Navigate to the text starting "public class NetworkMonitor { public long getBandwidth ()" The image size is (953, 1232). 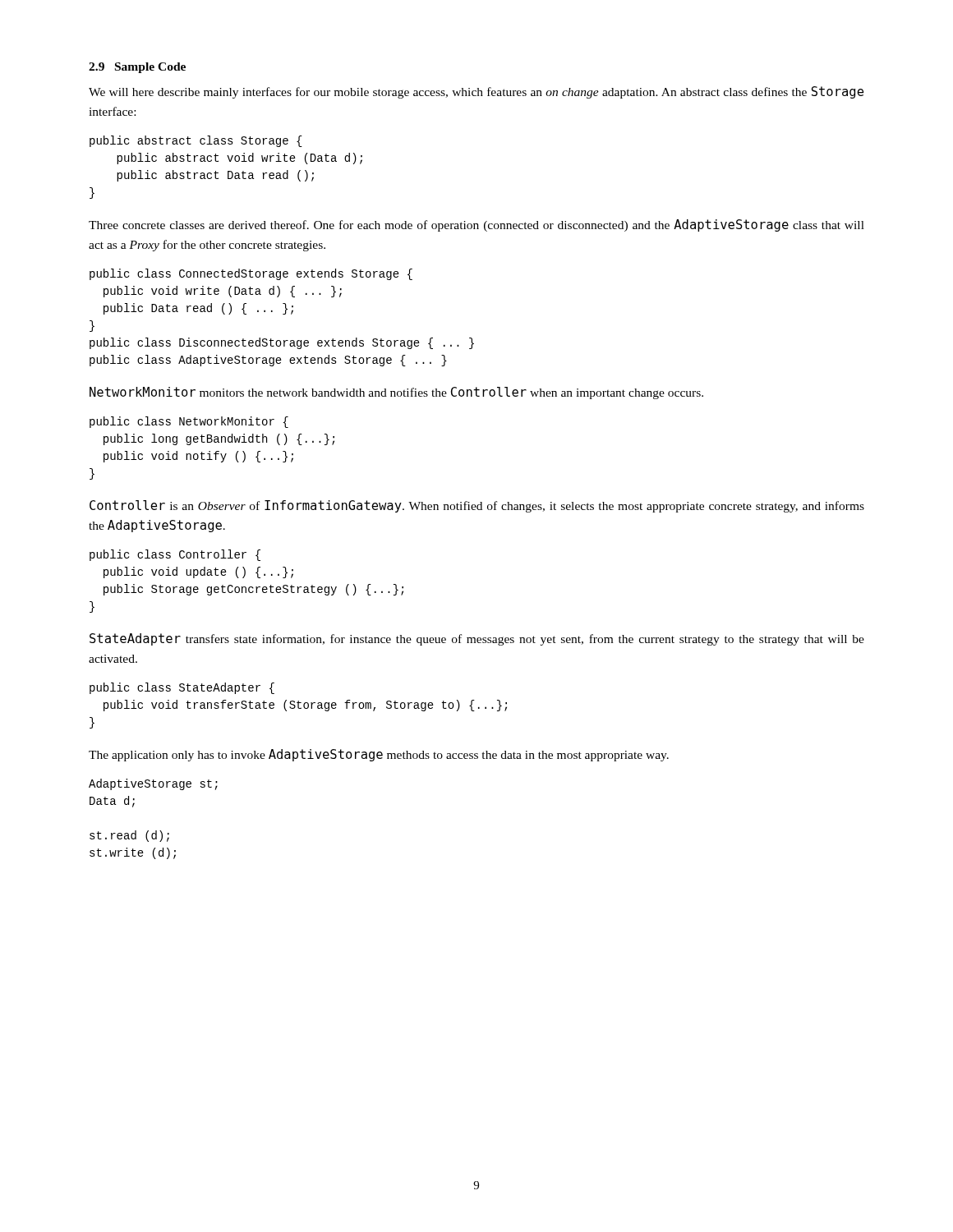click(x=213, y=448)
